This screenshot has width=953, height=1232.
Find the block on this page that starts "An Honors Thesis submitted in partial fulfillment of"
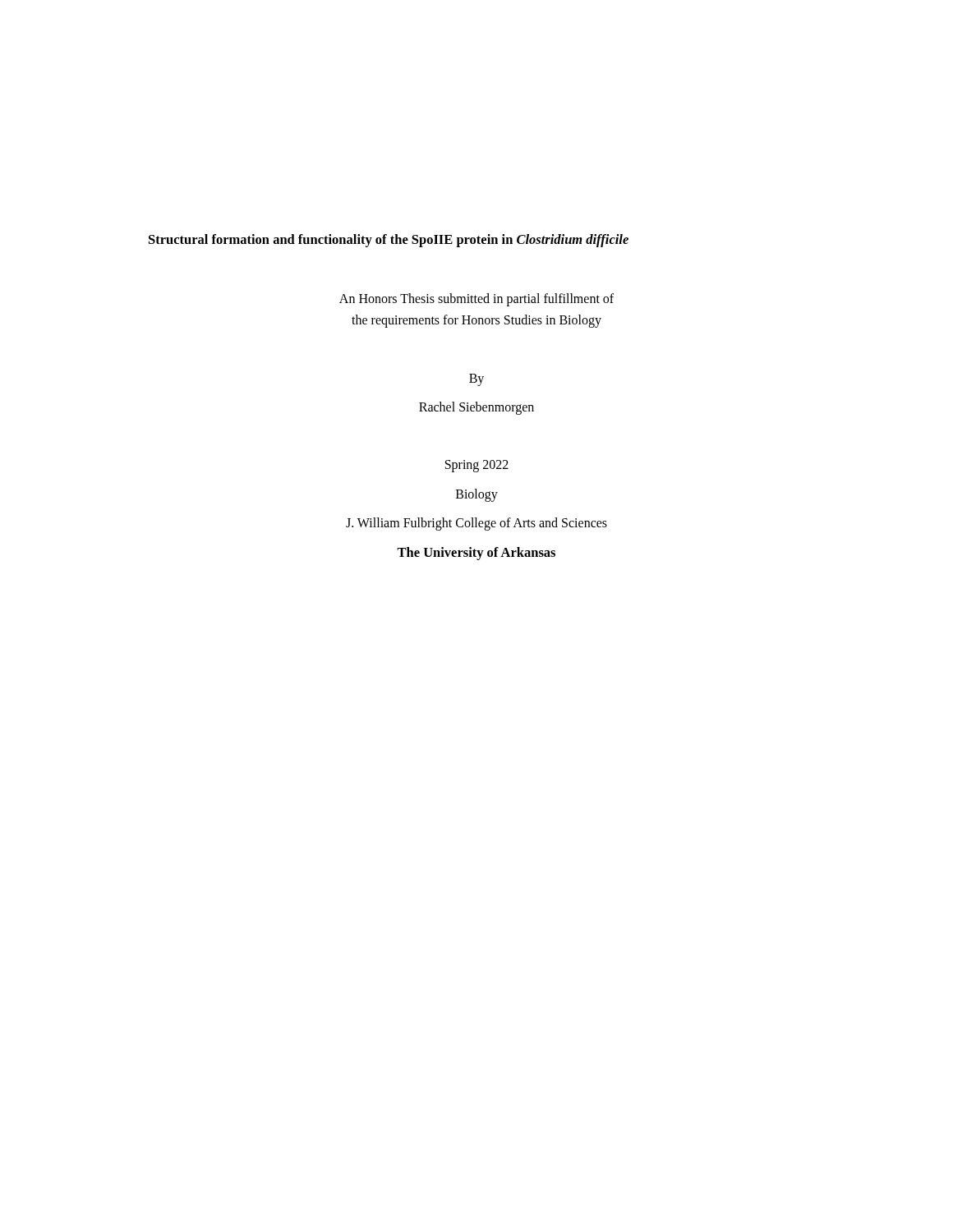(x=476, y=309)
